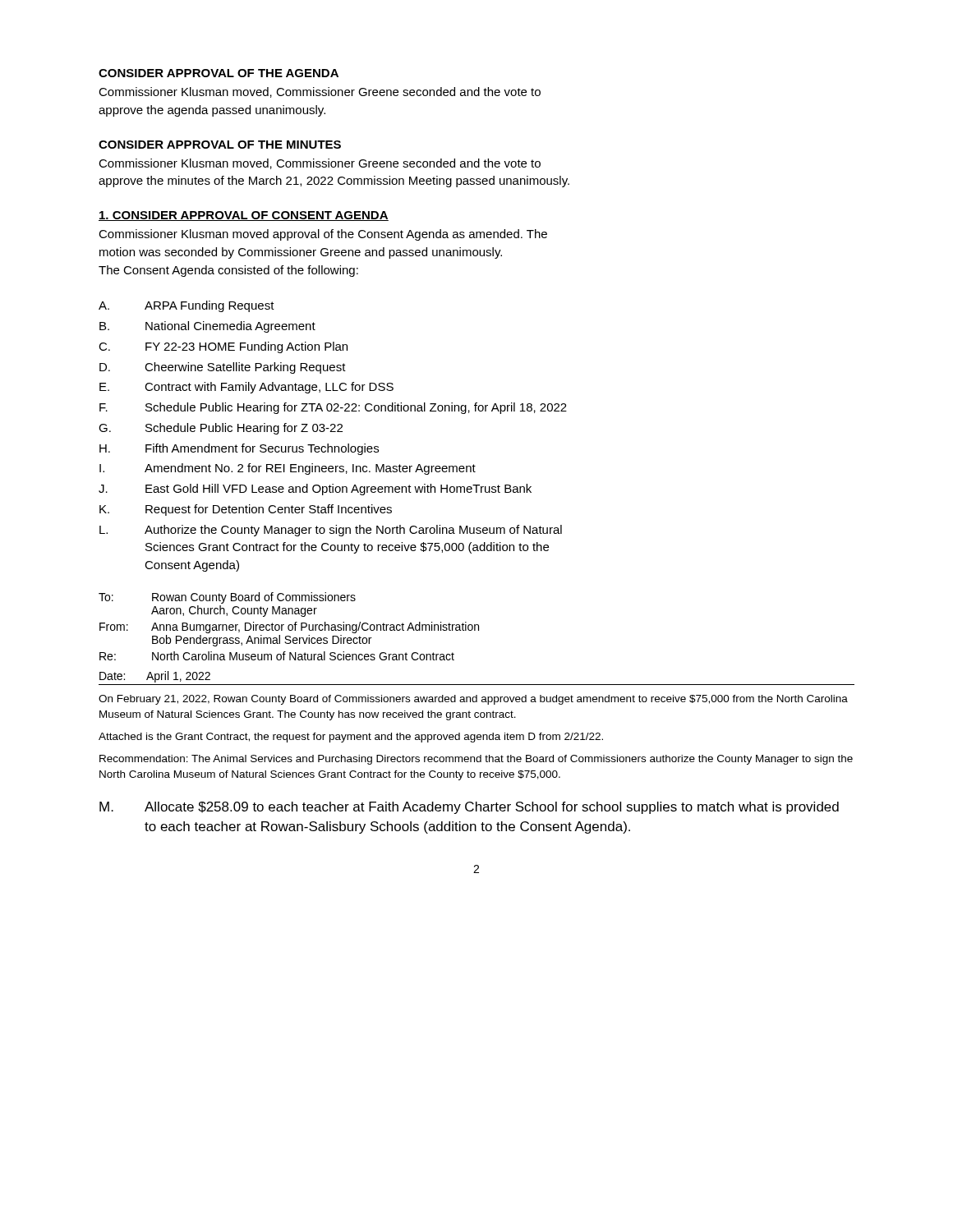Point to the block starting "E.Contract with Family Advantage, LLC for DSS"
The width and height of the screenshot is (953, 1232).
[246, 388]
